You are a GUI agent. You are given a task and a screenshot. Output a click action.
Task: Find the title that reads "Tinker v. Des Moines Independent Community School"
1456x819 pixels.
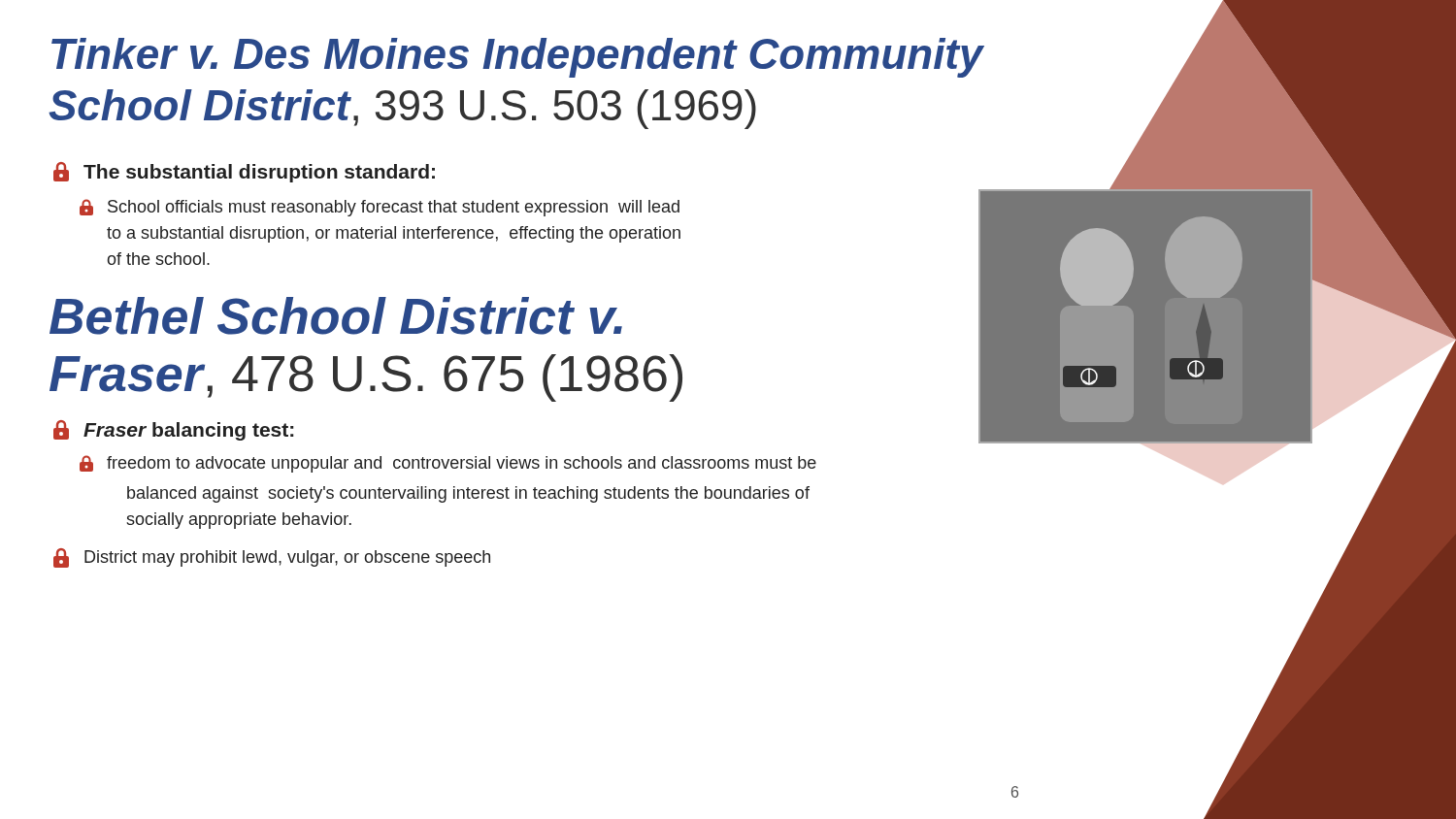[x=516, y=79]
